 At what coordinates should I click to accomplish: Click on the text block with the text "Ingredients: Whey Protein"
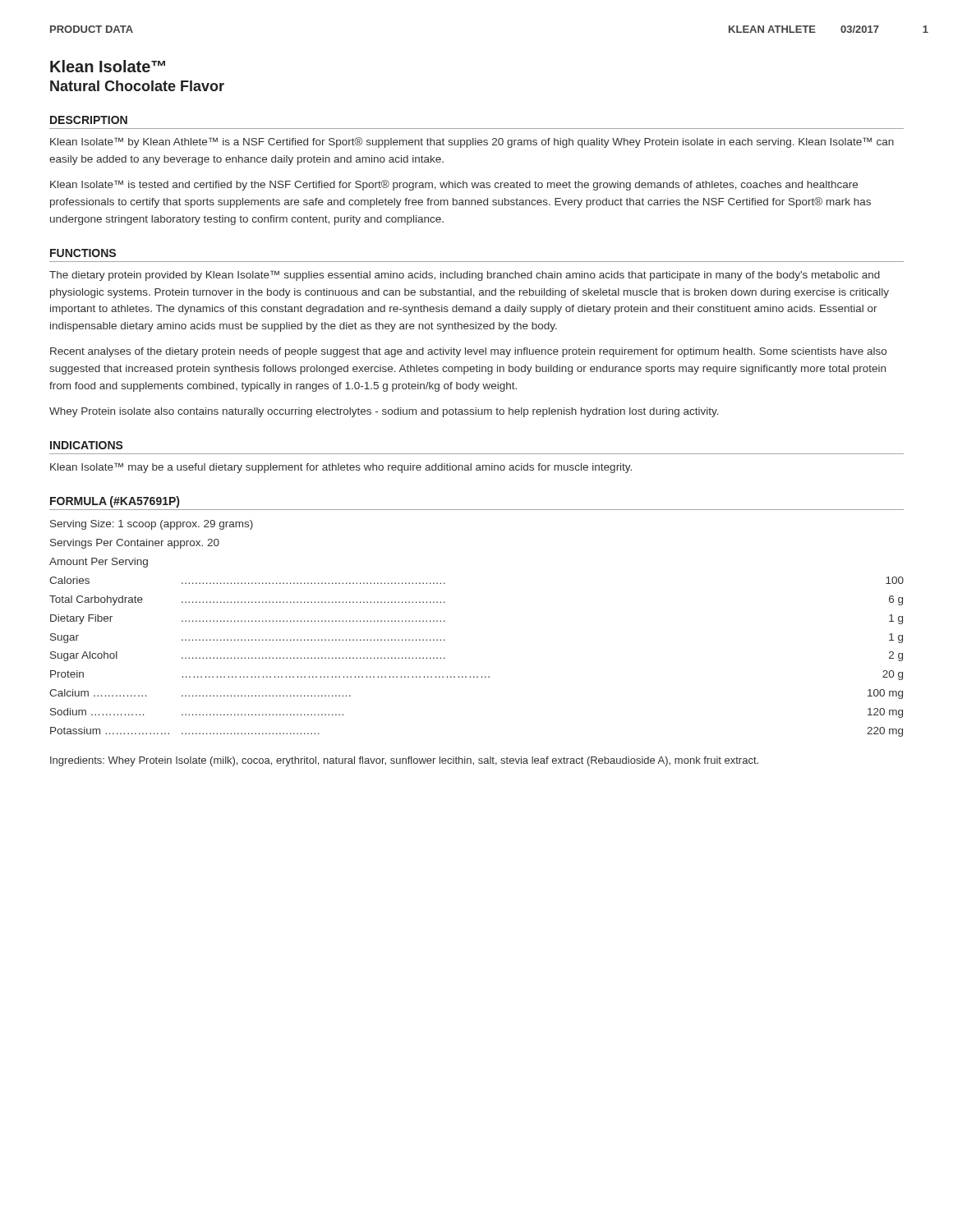coord(404,760)
